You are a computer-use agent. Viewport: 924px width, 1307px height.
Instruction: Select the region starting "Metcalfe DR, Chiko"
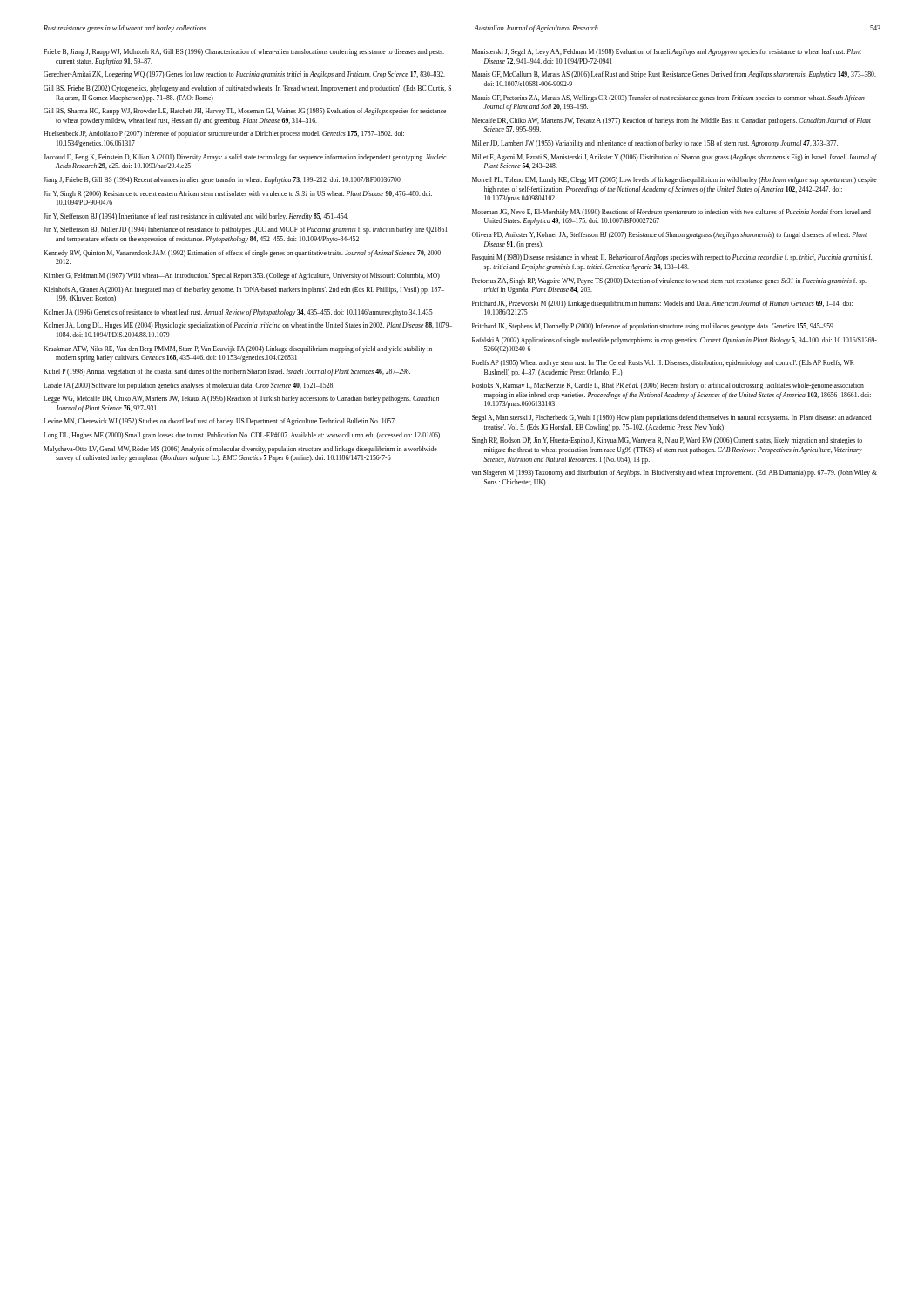[671, 125]
